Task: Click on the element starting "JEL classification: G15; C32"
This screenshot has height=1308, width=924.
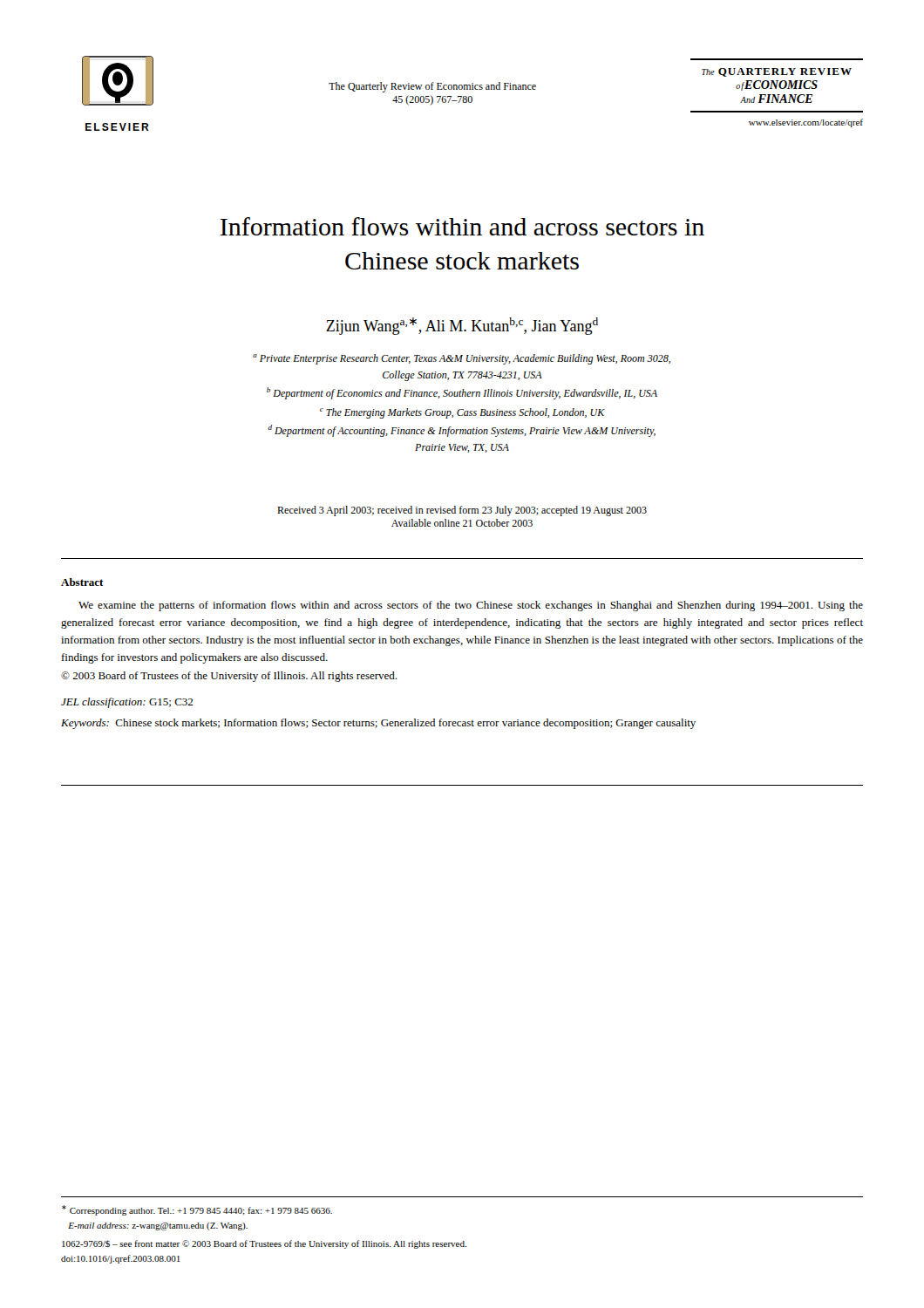Action: pyautogui.click(x=127, y=701)
